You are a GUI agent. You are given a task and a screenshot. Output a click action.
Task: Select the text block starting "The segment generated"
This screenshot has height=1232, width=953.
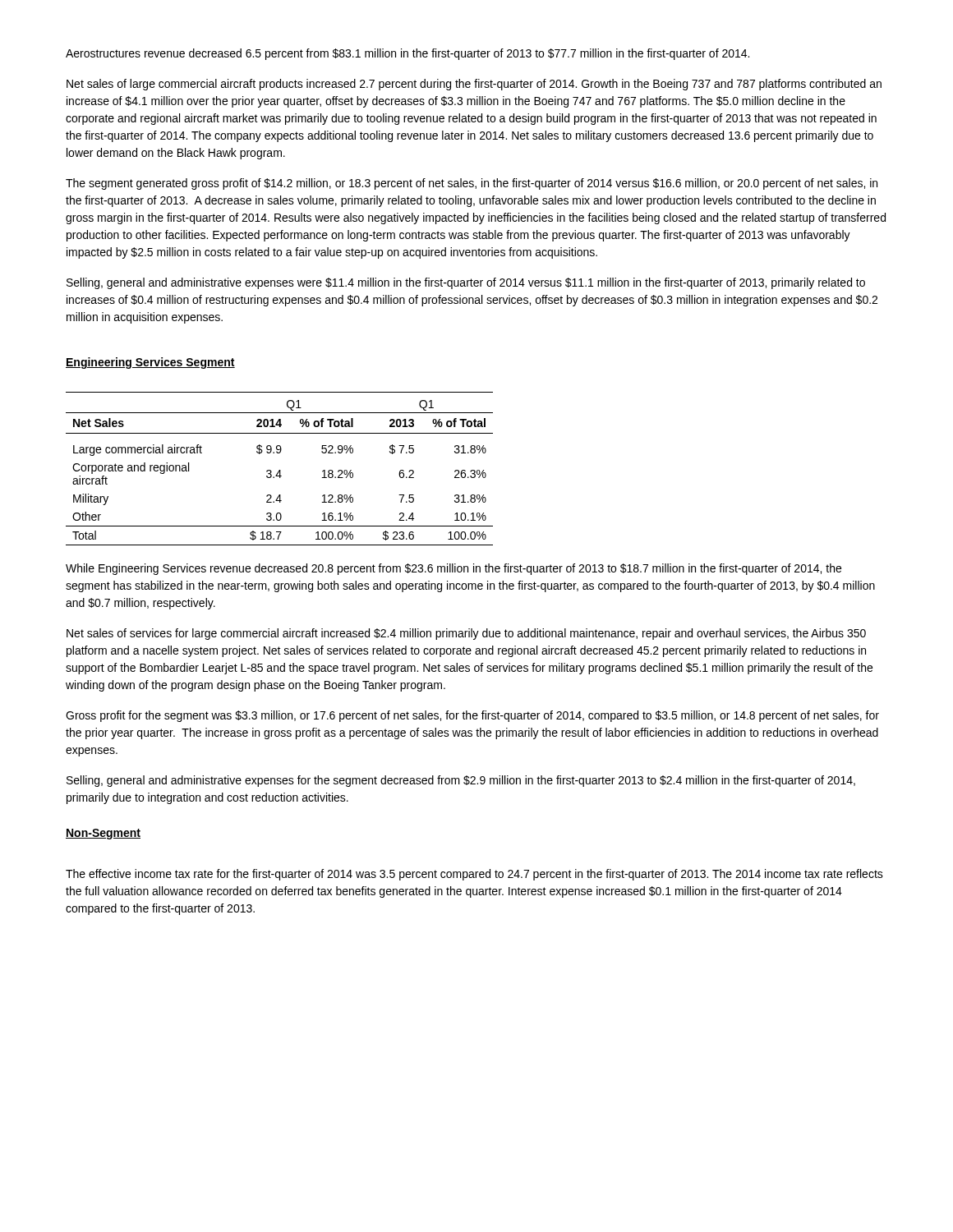[476, 218]
